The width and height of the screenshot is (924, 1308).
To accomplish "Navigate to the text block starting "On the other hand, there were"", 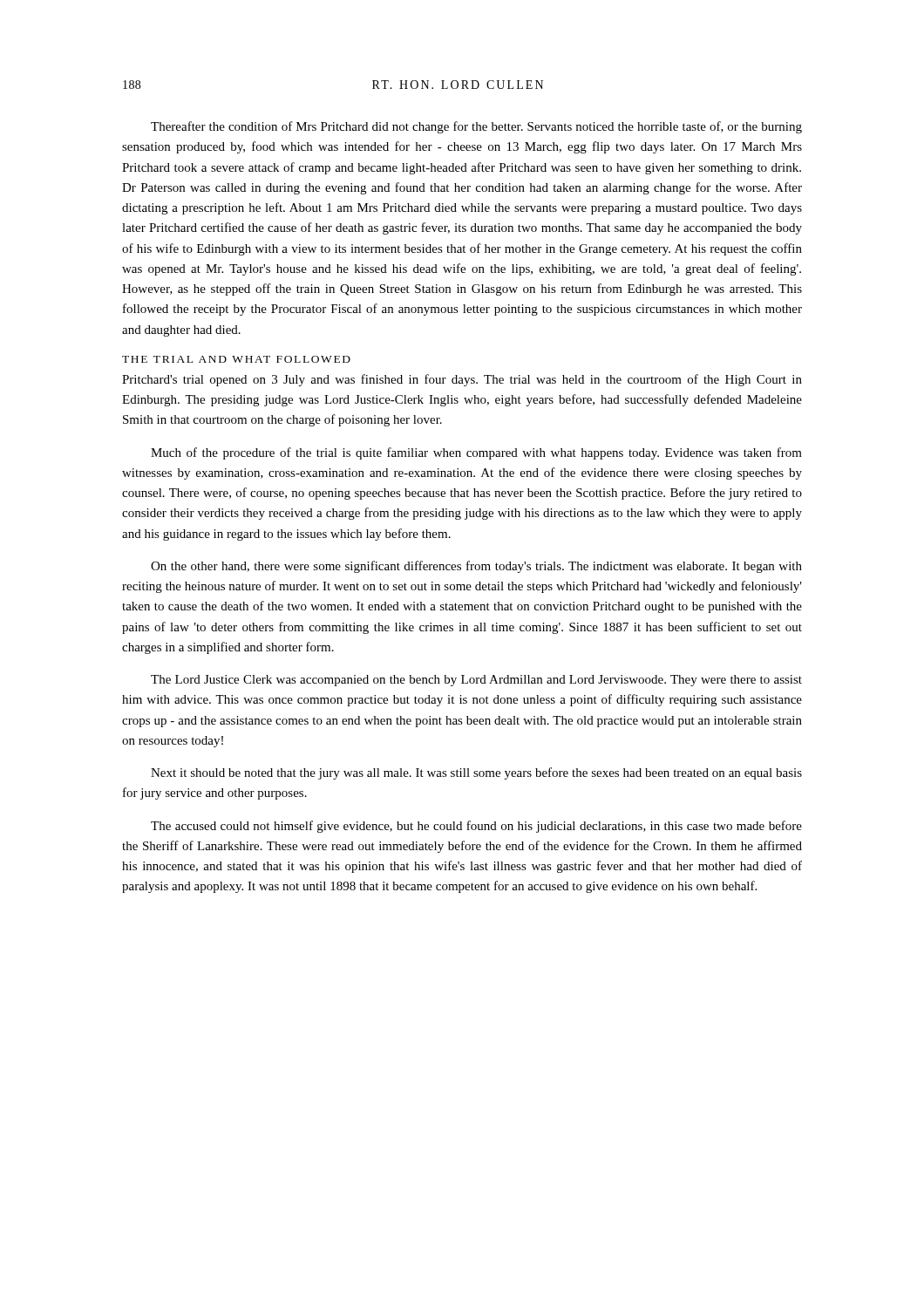I will (462, 606).
